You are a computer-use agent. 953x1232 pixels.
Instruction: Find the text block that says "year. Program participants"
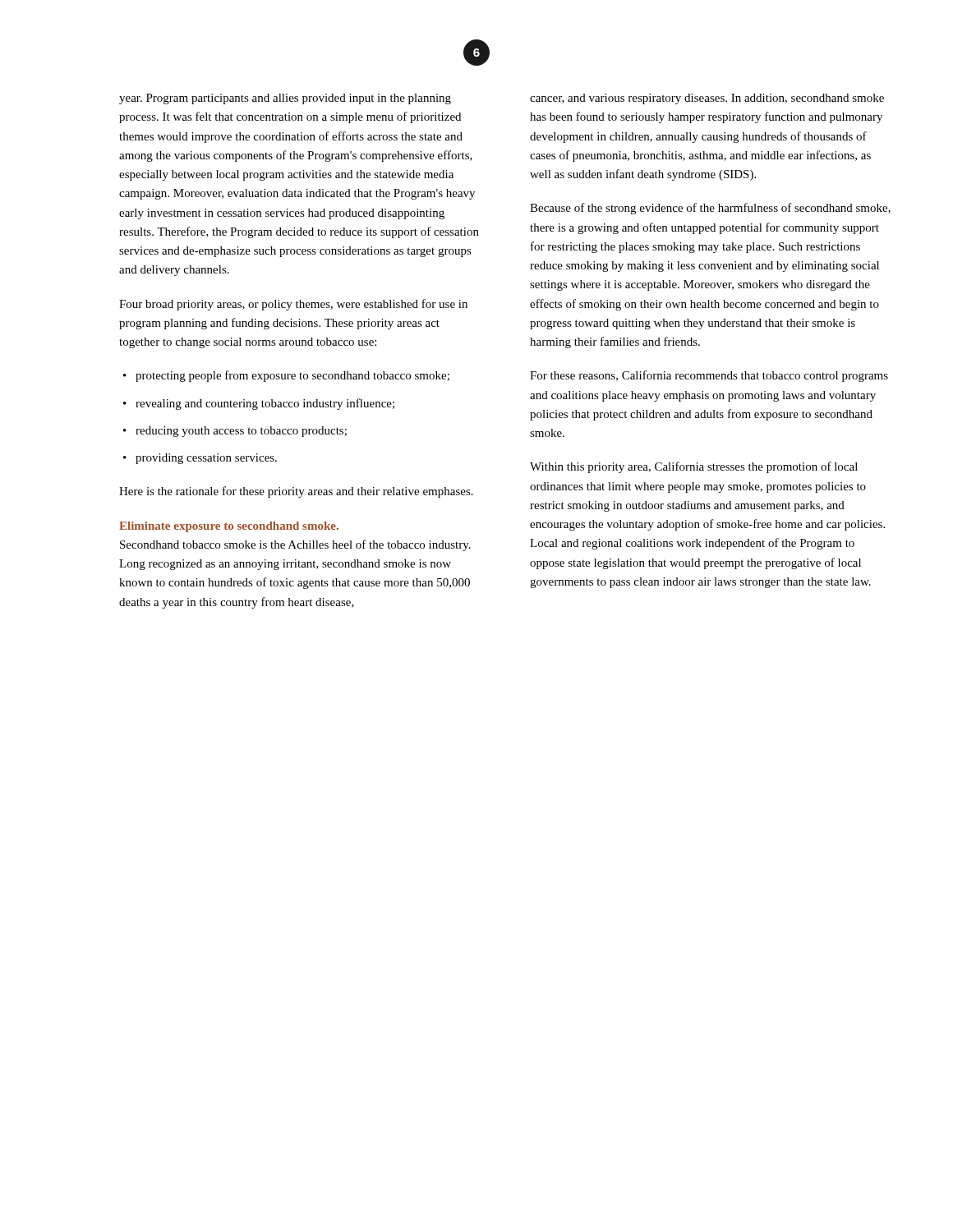pyautogui.click(x=300, y=184)
